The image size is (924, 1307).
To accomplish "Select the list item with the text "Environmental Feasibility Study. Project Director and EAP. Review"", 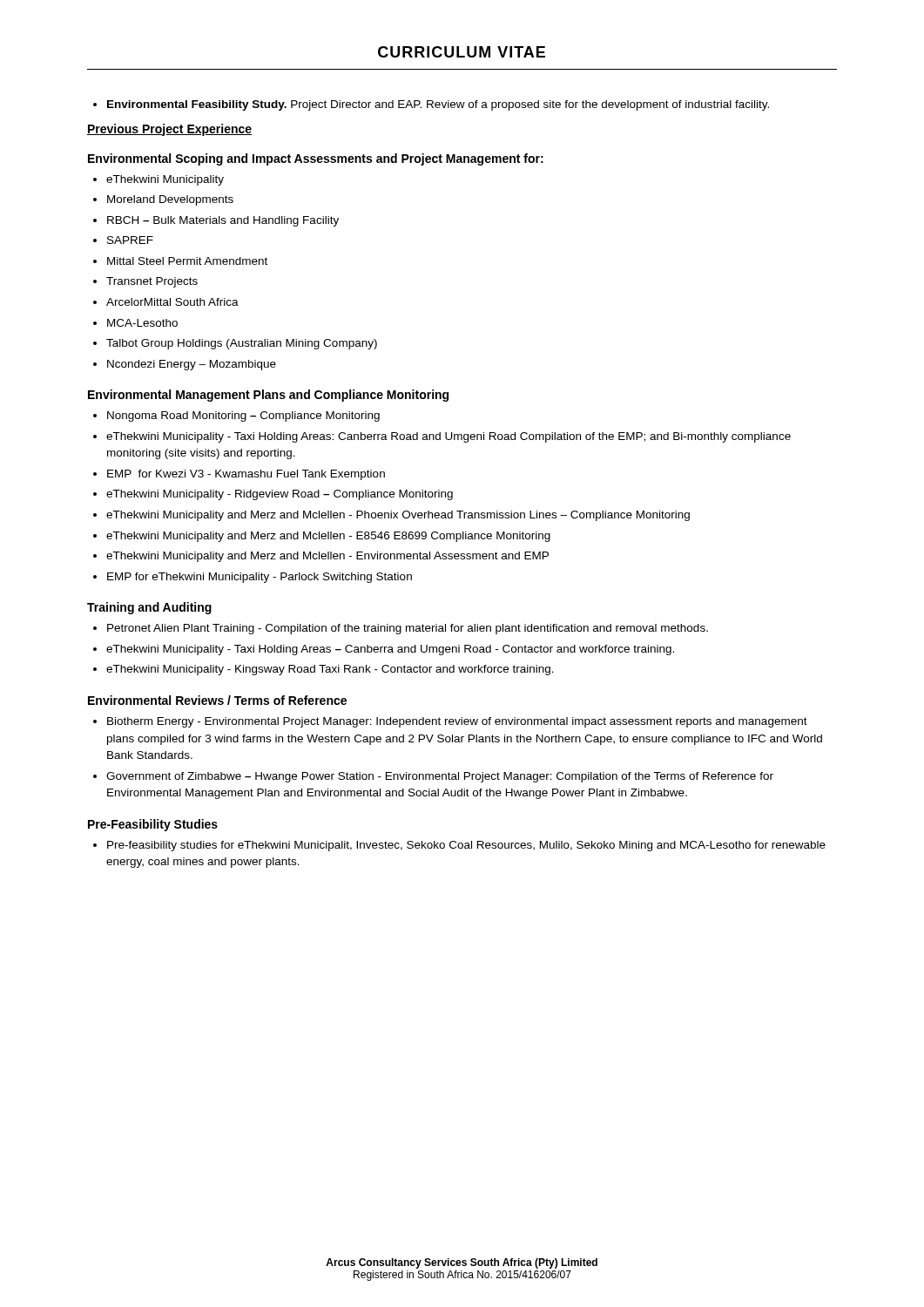I will tap(462, 104).
